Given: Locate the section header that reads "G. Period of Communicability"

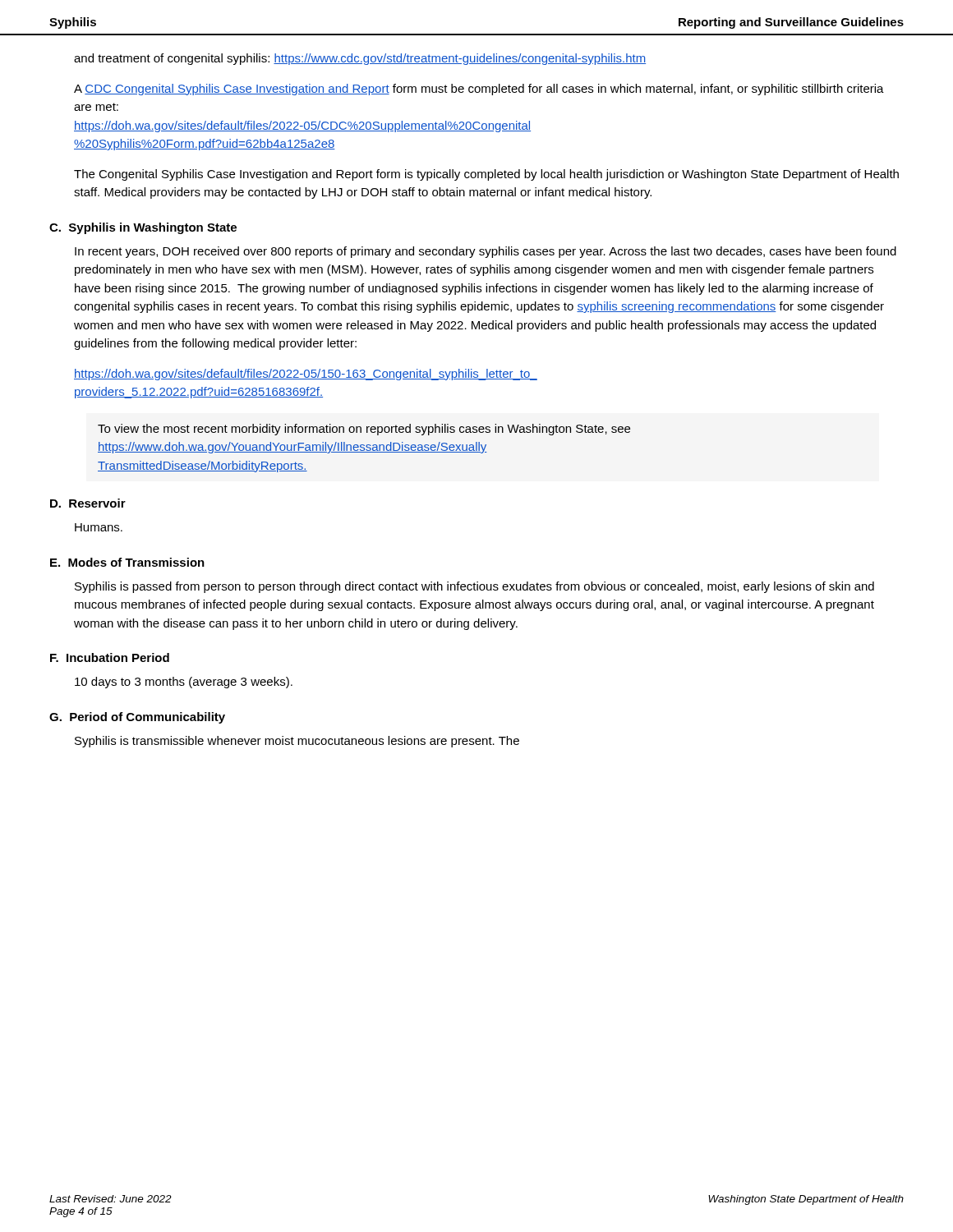Looking at the screenshot, I should [x=137, y=716].
